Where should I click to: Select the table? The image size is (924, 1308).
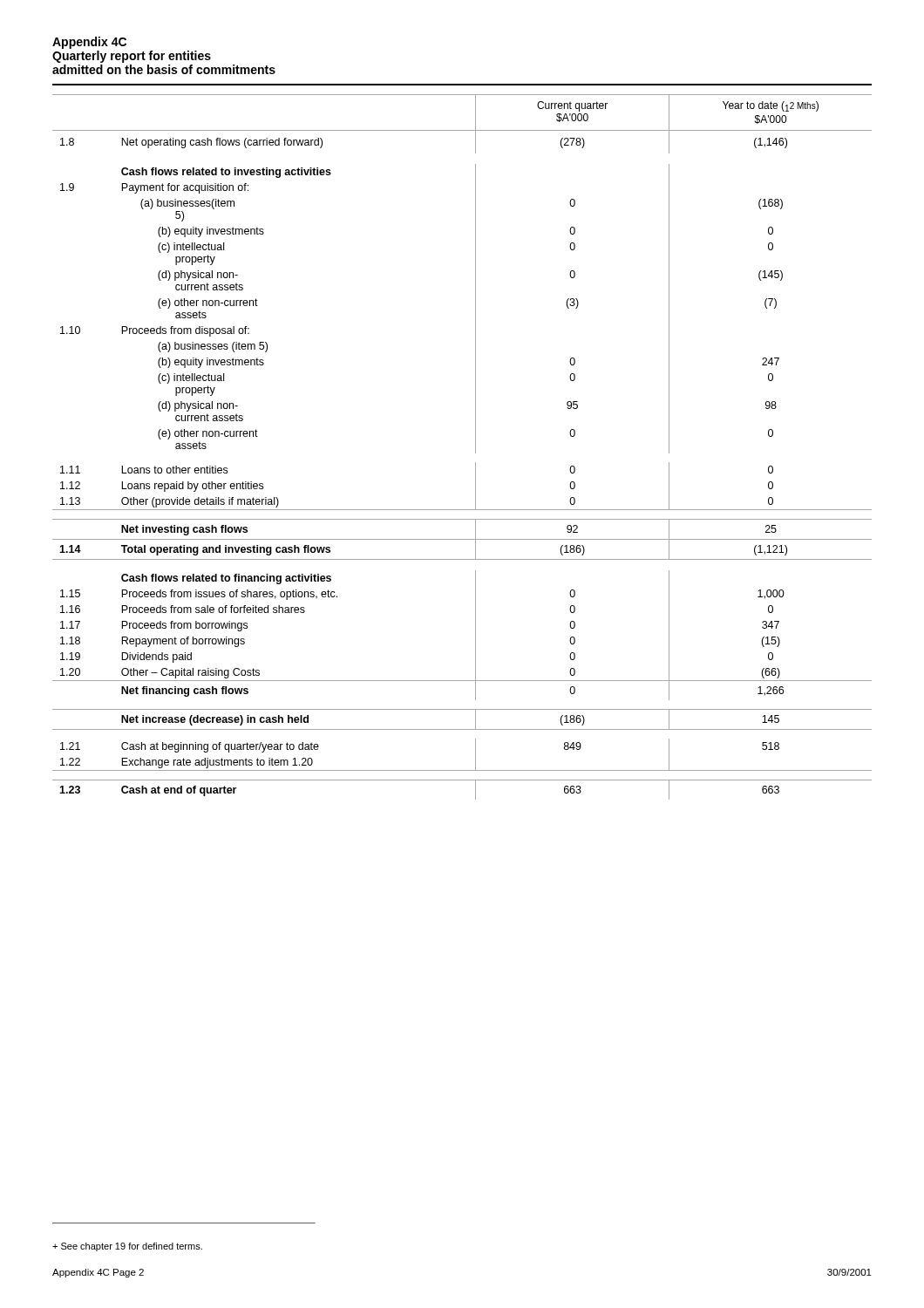(x=462, y=447)
